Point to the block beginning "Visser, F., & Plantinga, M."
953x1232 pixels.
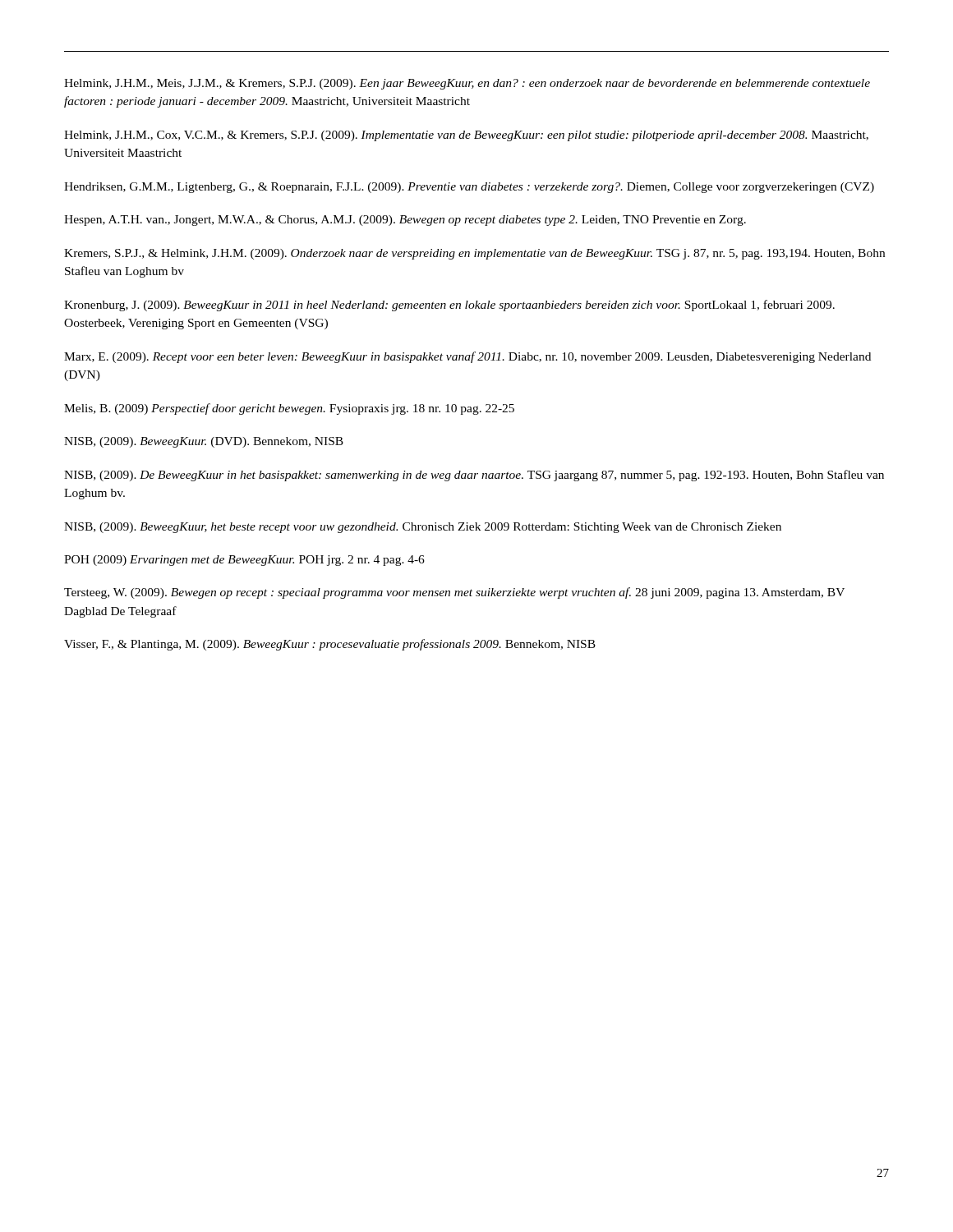[x=330, y=644]
